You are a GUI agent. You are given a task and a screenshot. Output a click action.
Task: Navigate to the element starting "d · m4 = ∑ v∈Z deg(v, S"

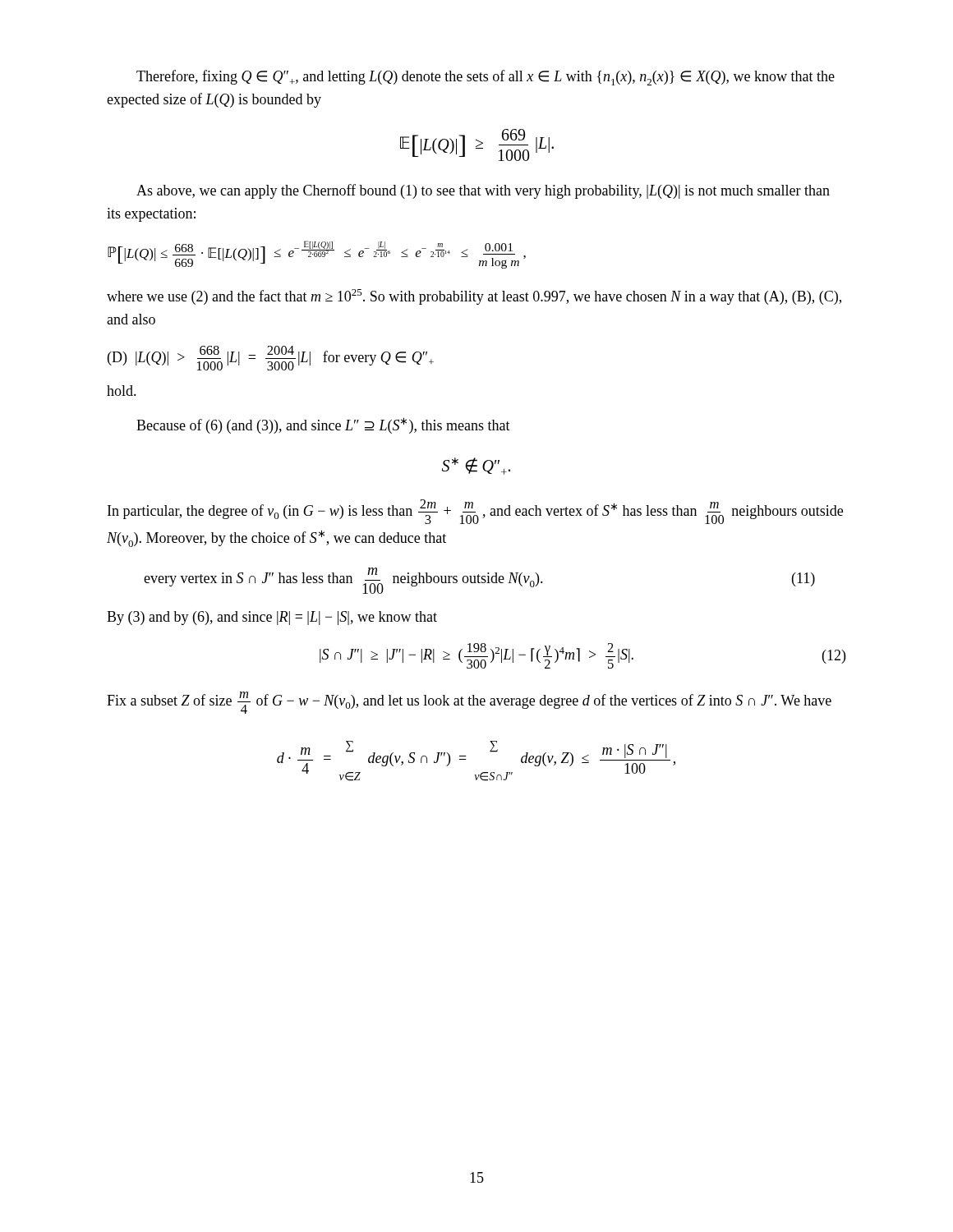(x=476, y=760)
